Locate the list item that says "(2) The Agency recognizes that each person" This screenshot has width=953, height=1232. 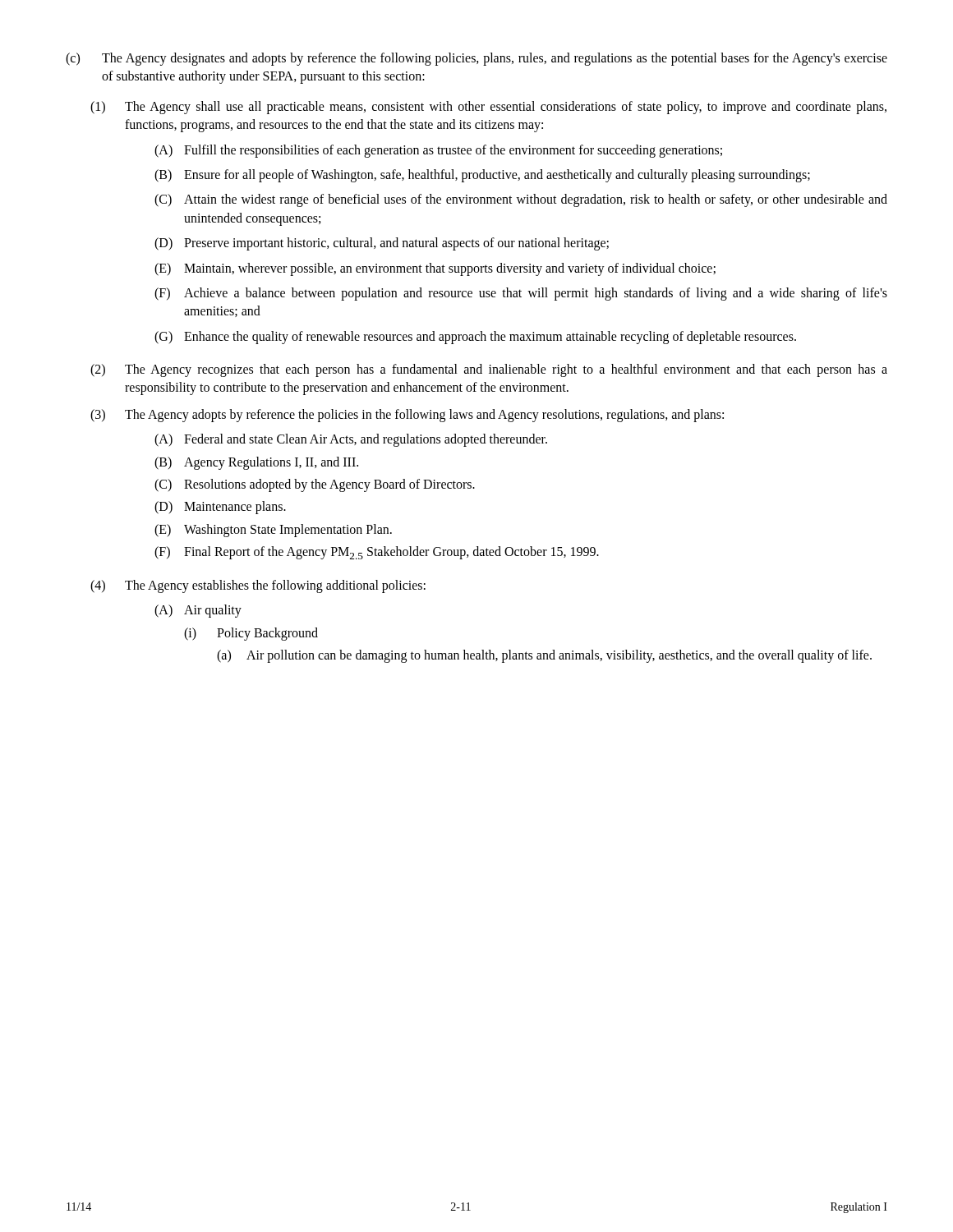point(489,379)
